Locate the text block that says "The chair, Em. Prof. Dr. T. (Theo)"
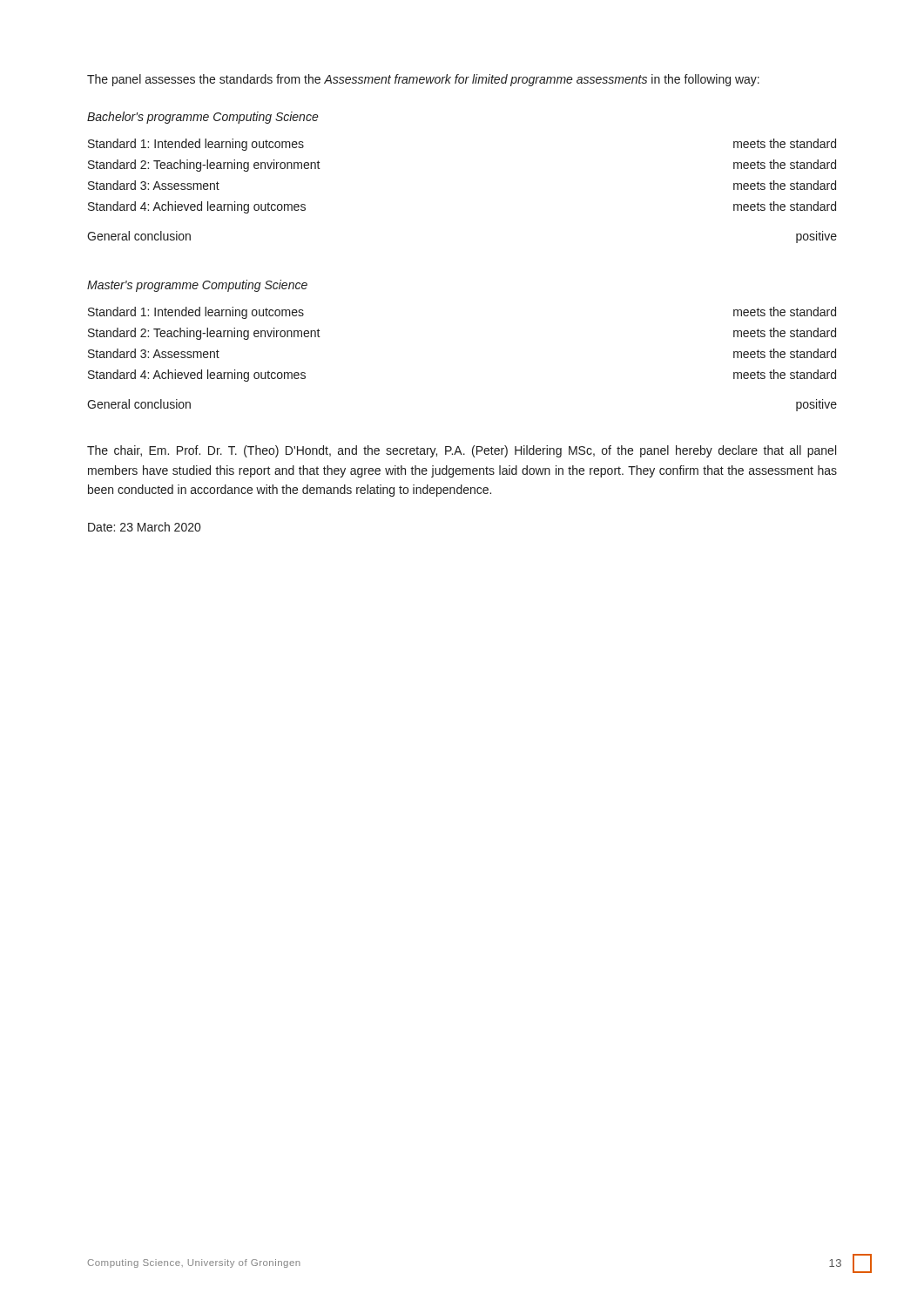This screenshot has height=1307, width=924. tap(462, 470)
